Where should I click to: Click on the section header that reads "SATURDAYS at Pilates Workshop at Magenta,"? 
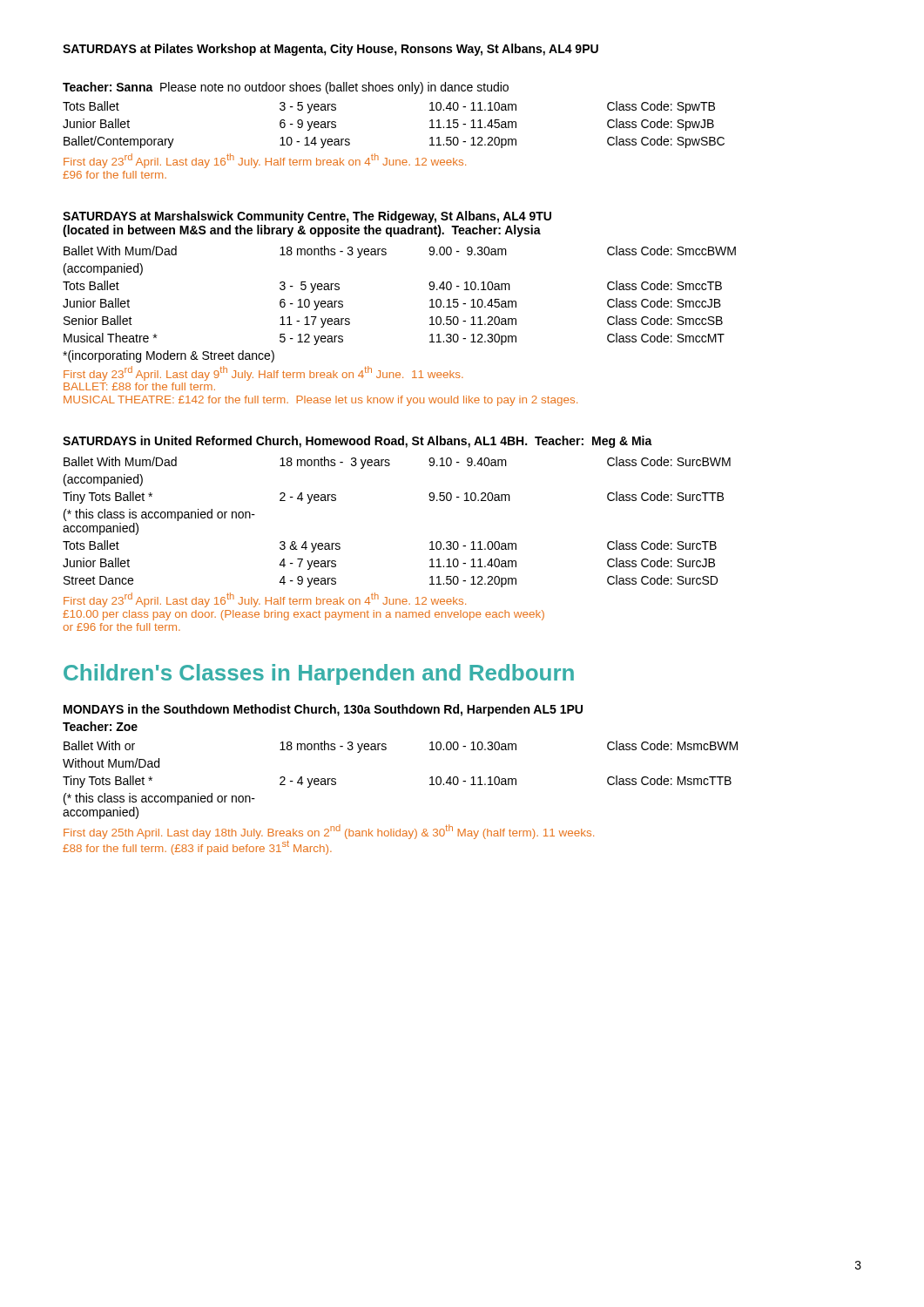point(462,49)
